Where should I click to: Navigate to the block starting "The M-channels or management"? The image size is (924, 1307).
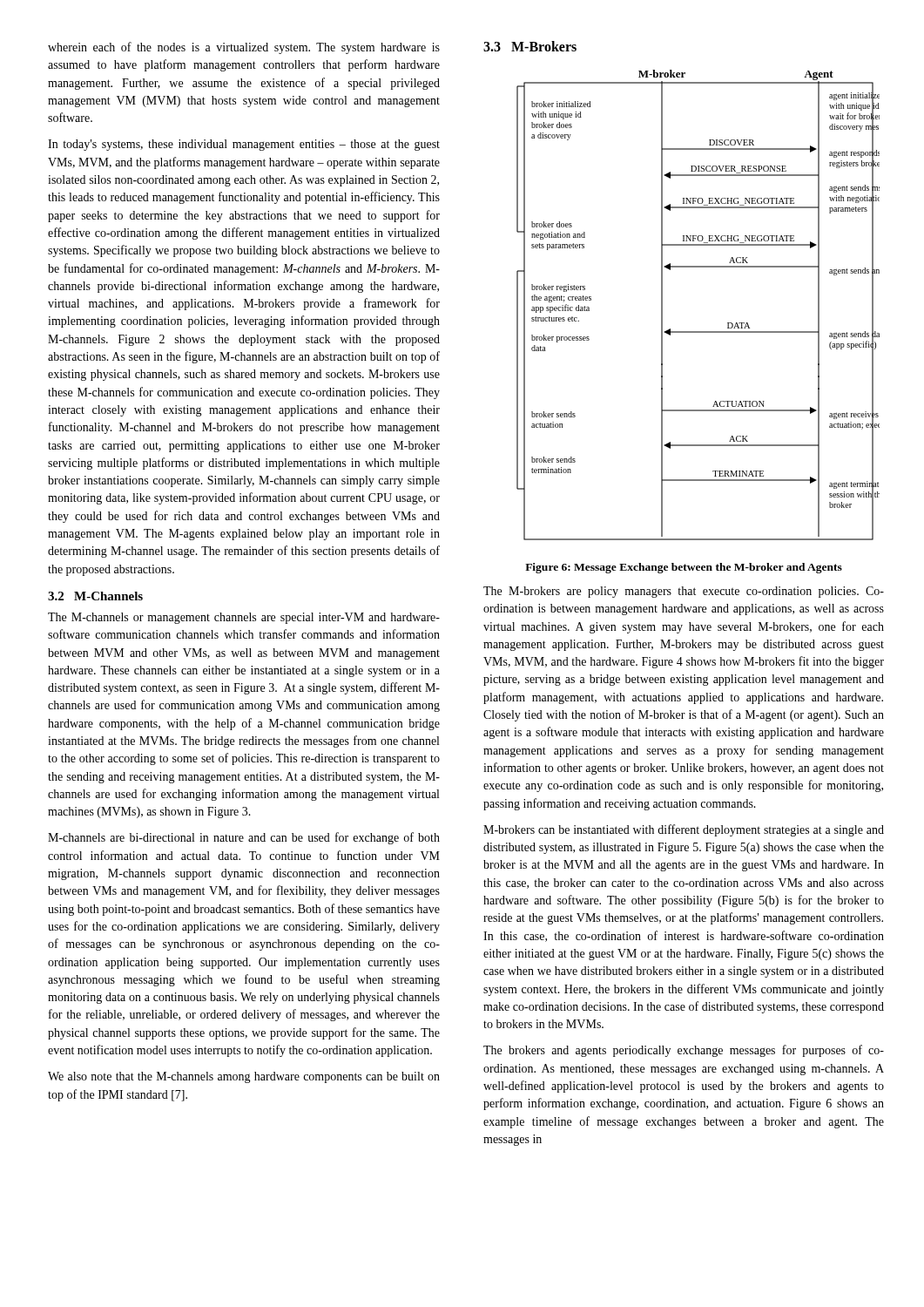(x=244, y=715)
